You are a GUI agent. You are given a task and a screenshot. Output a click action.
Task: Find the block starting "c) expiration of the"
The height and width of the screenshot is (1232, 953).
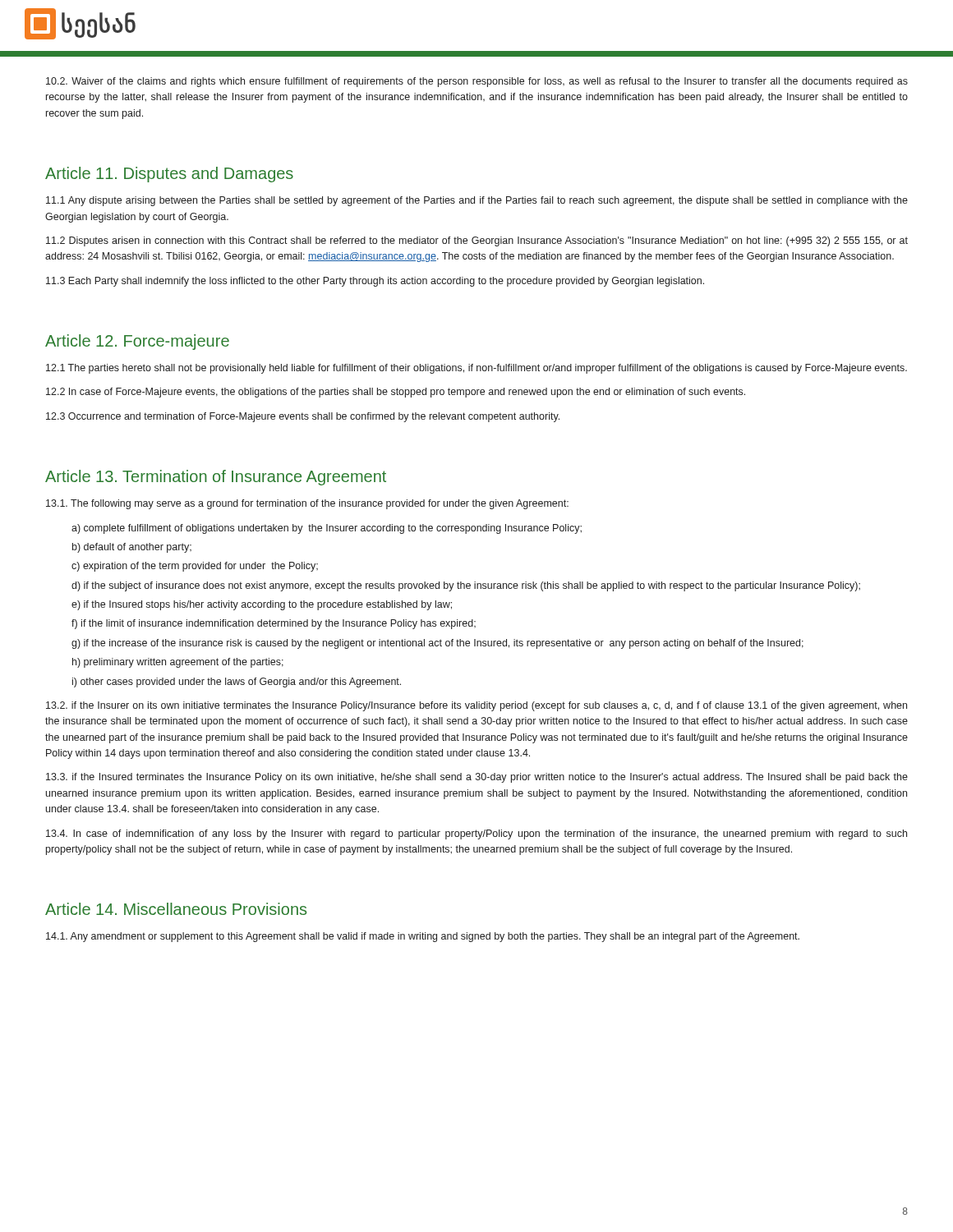pyautogui.click(x=195, y=566)
